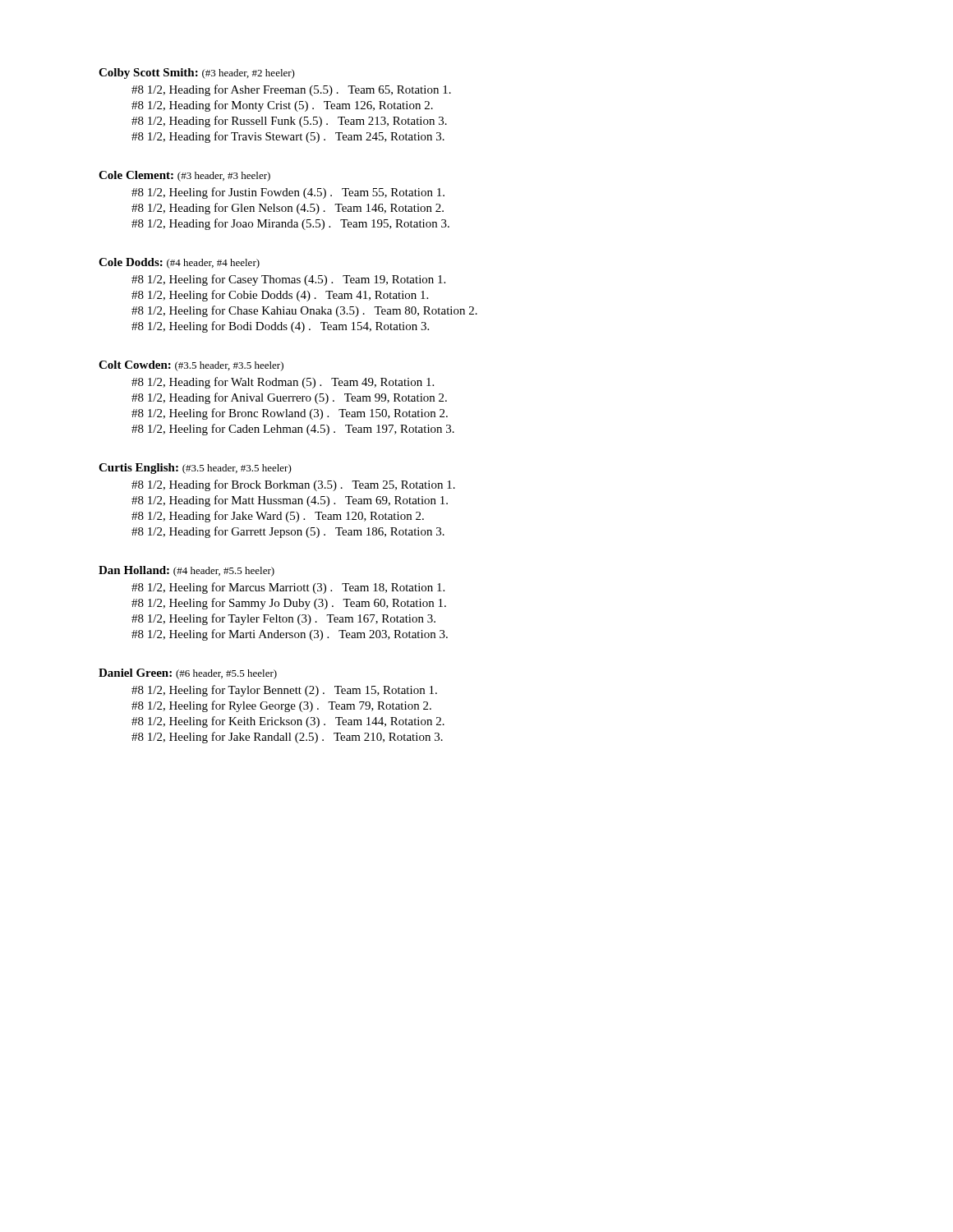This screenshot has width=953, height=1232.
Task: Locate the passage starting "Daniel Green: (#6"
Action: (x=188, y=674)
